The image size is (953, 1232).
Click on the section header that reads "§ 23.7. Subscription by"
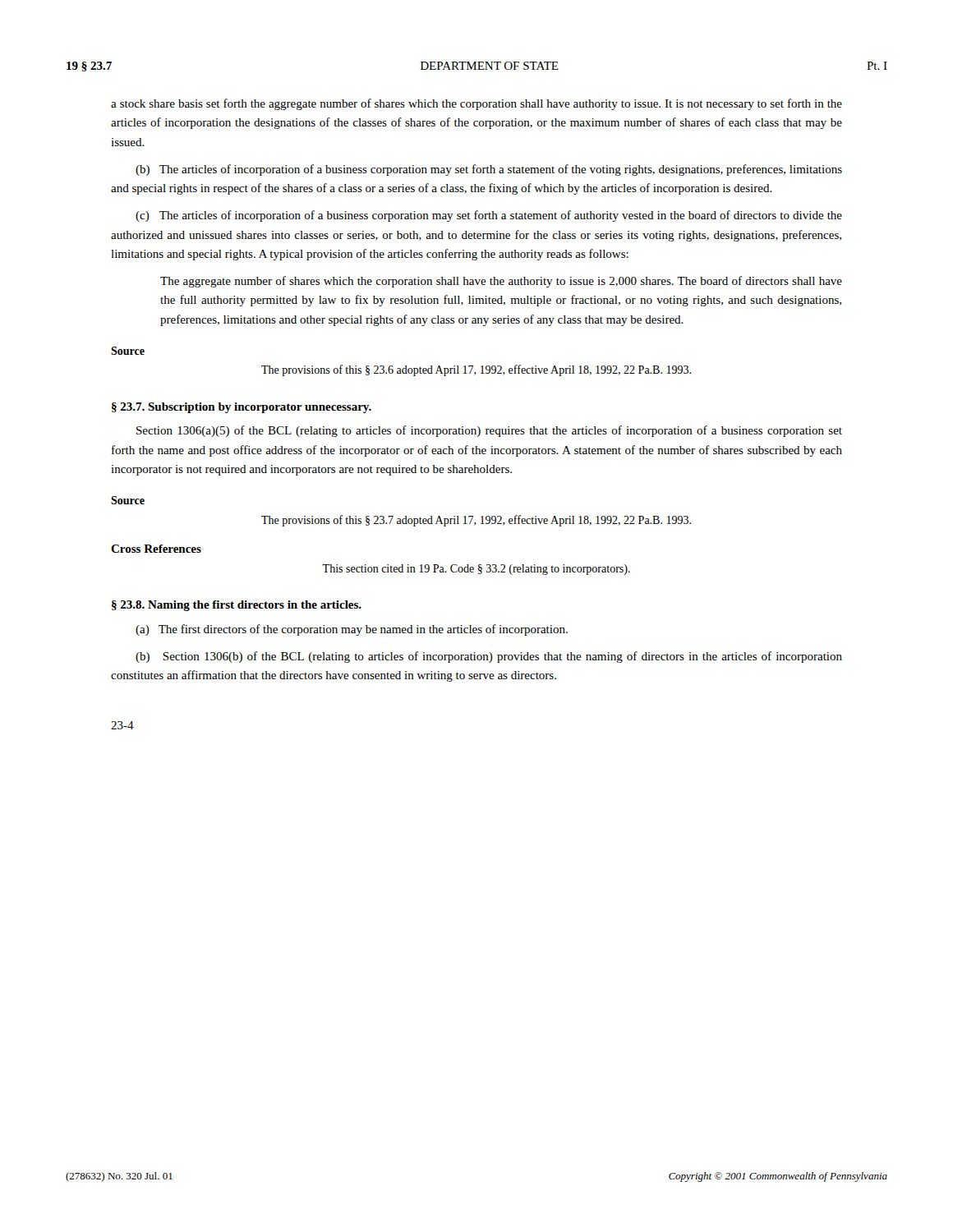click(x=242, y=408)
